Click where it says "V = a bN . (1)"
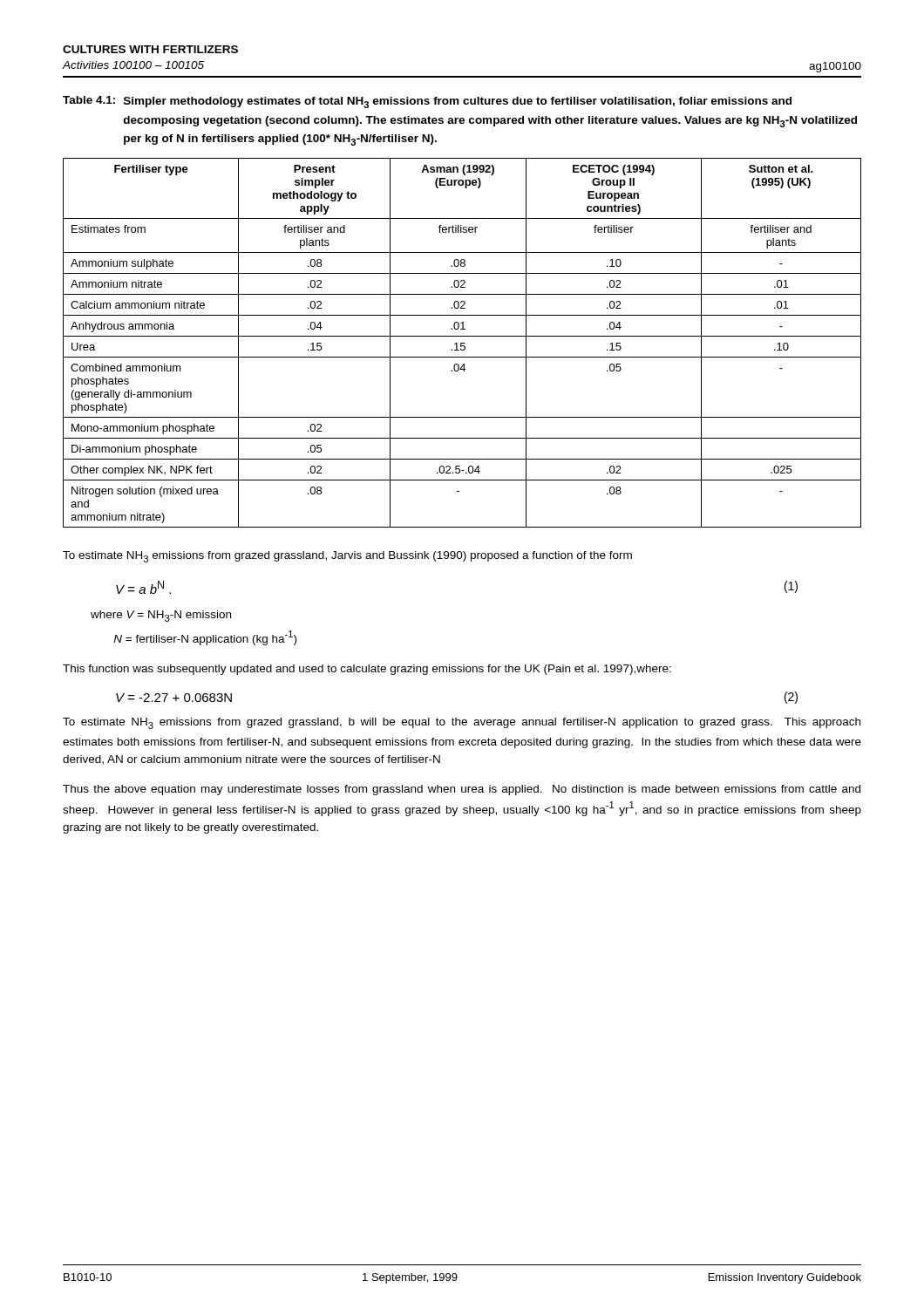 point(142,587)
